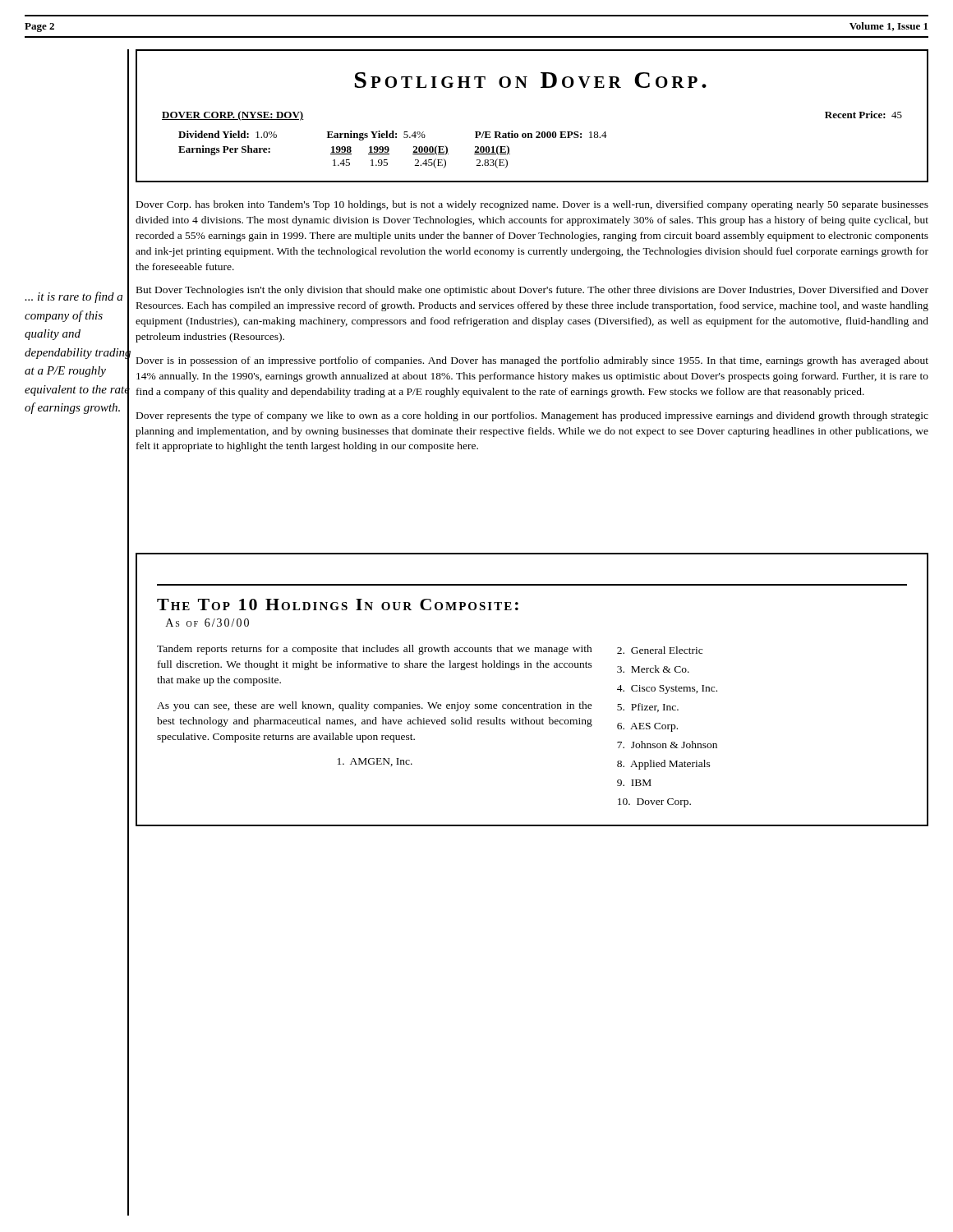Find the text block starting "3. Merck & Co."
Image resolution: width=953 pixels, height=1232 pixels.
pyautogui.click(x=653, y=669)
